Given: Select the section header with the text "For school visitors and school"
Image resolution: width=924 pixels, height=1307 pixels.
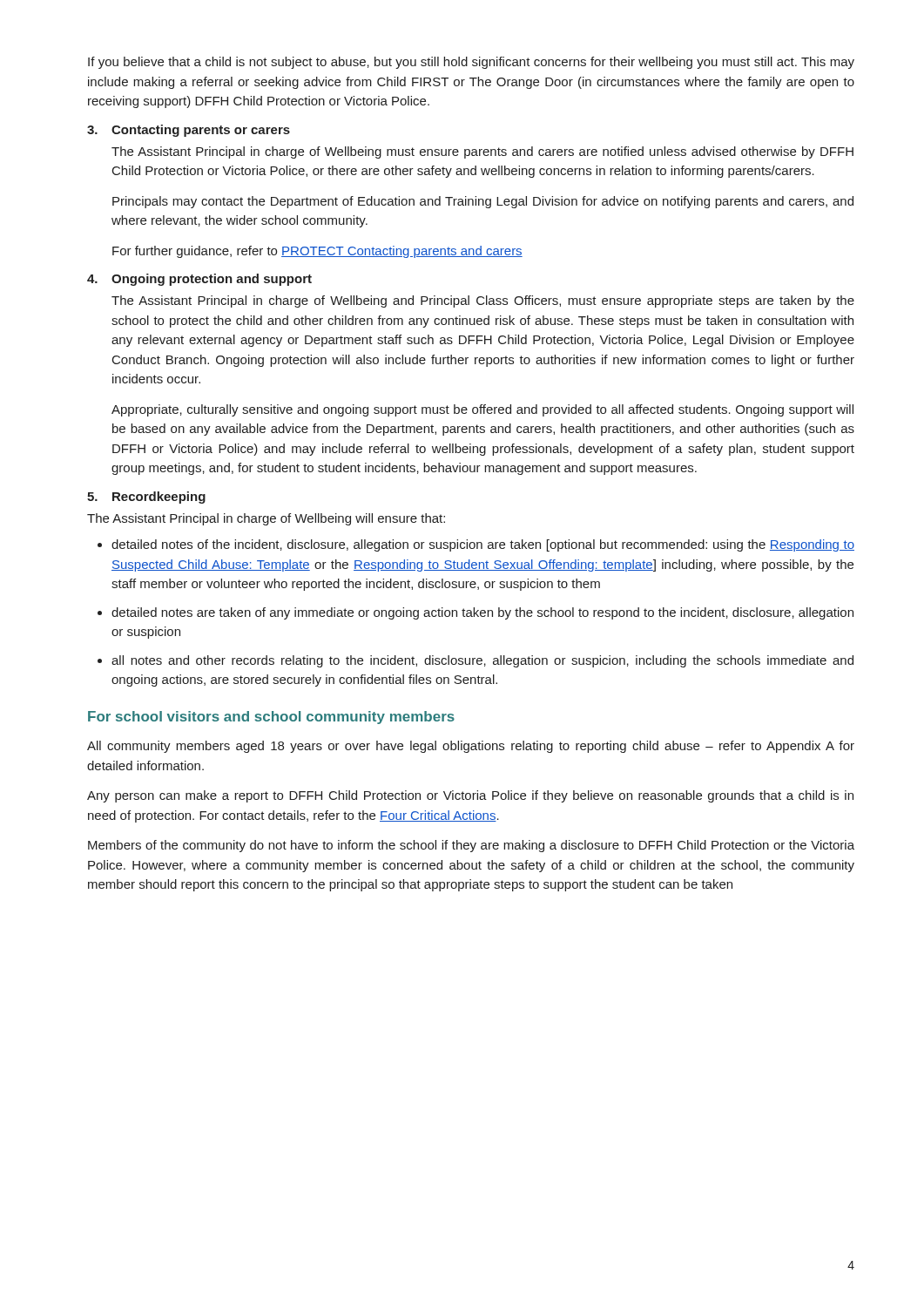Looking at the screenshot, I should pos(271,718).
